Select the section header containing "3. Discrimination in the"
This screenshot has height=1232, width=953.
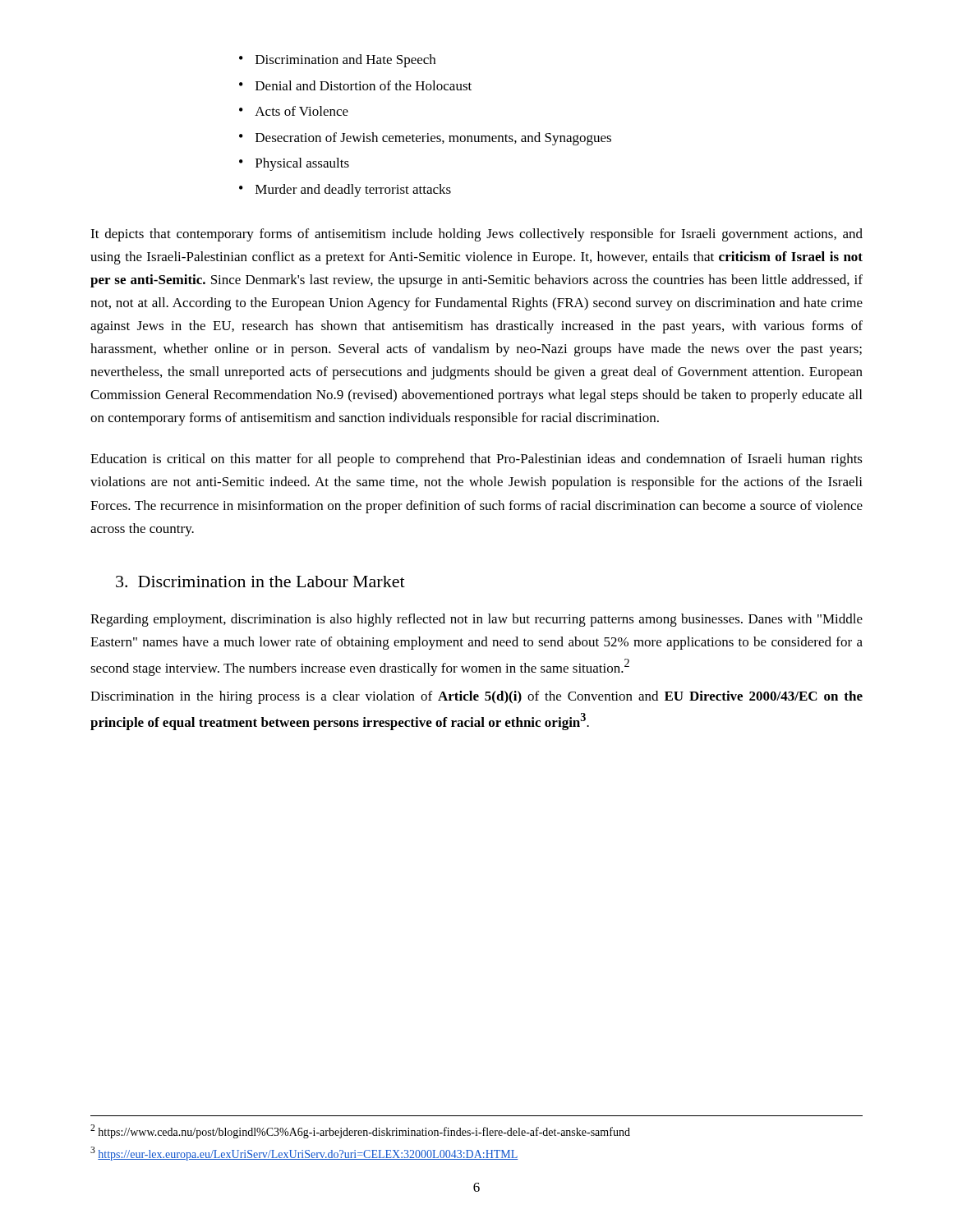[260, 581]
